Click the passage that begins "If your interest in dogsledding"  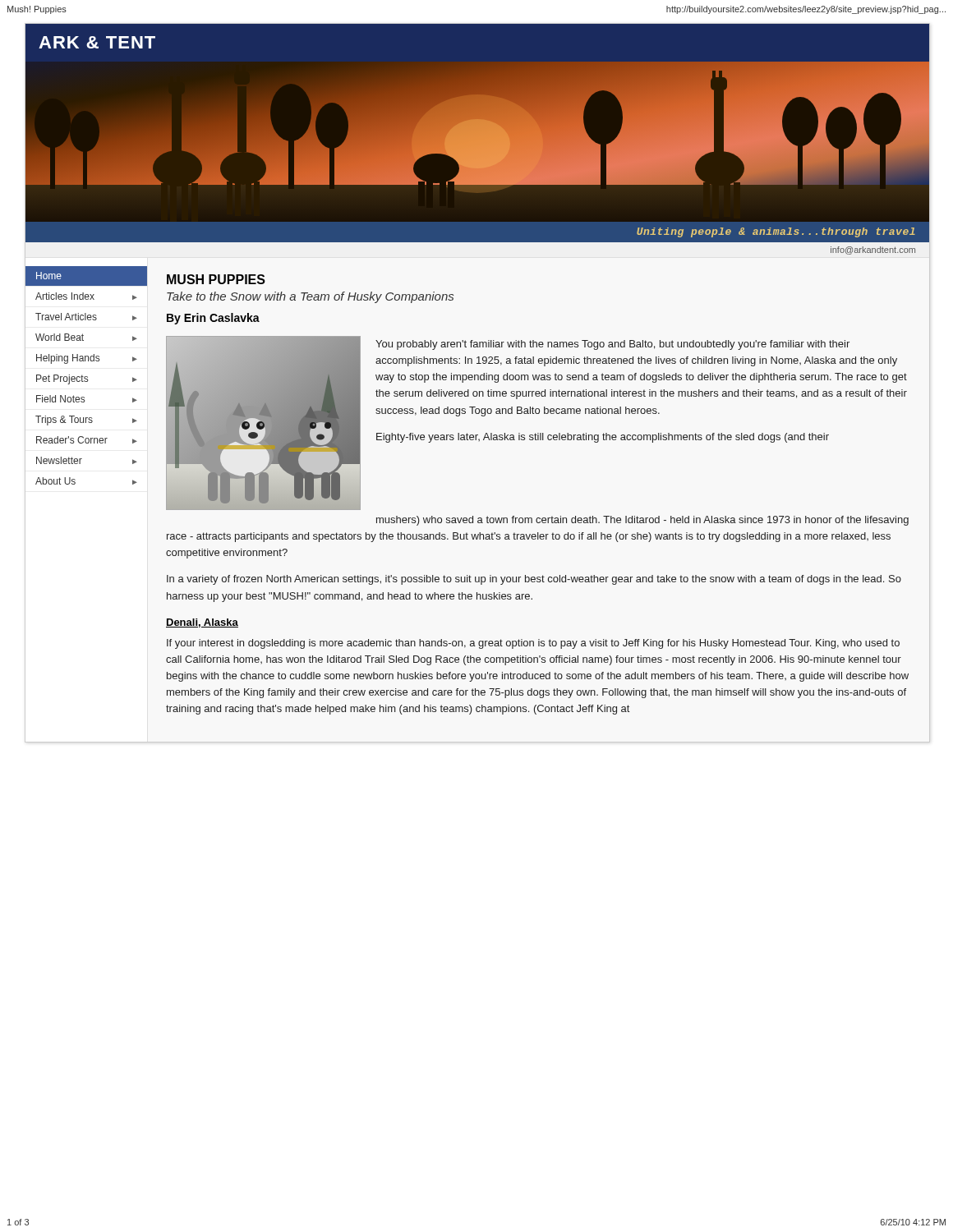tap(537, 676)
